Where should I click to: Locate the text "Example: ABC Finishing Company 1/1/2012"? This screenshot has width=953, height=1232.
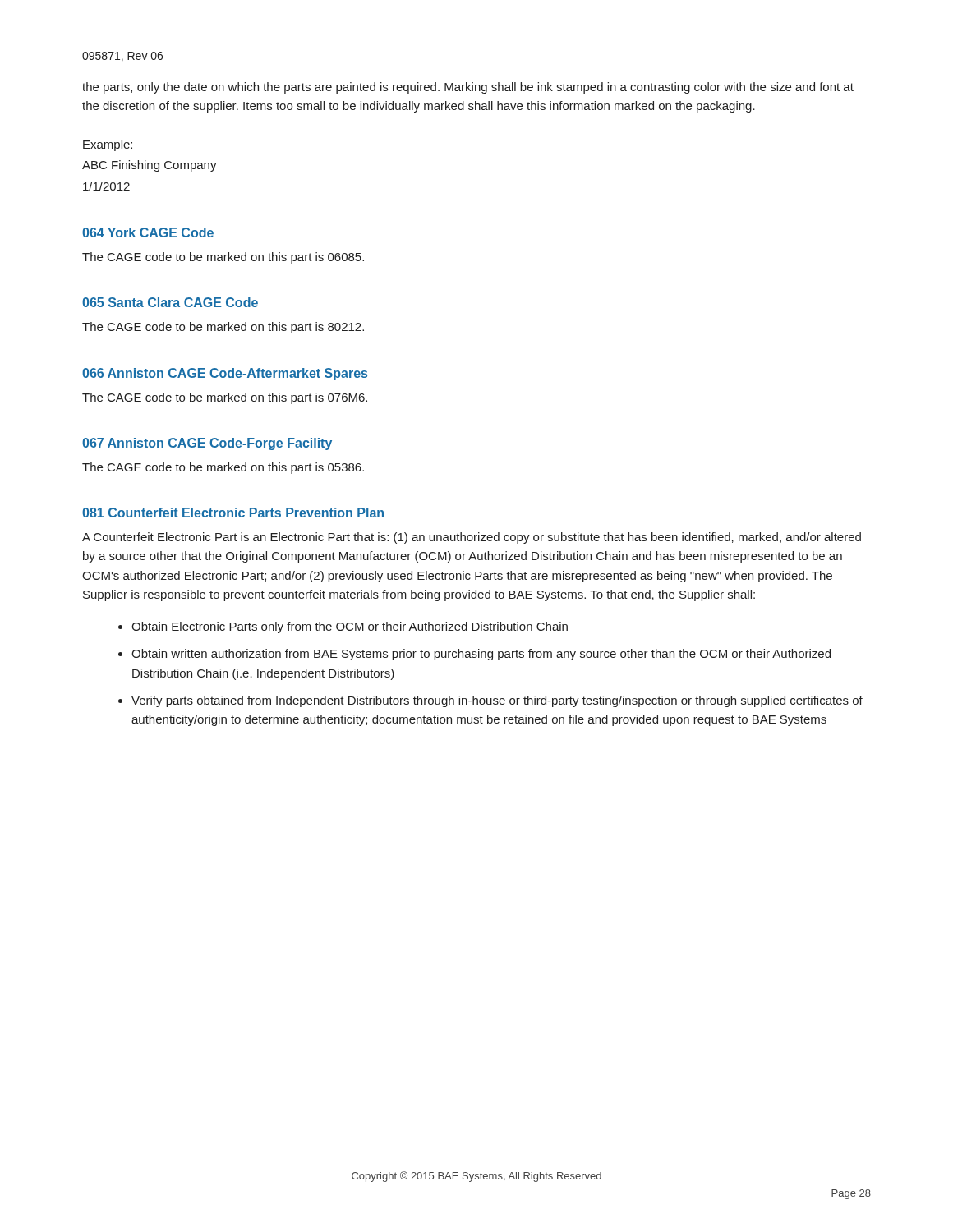point(149,165)
